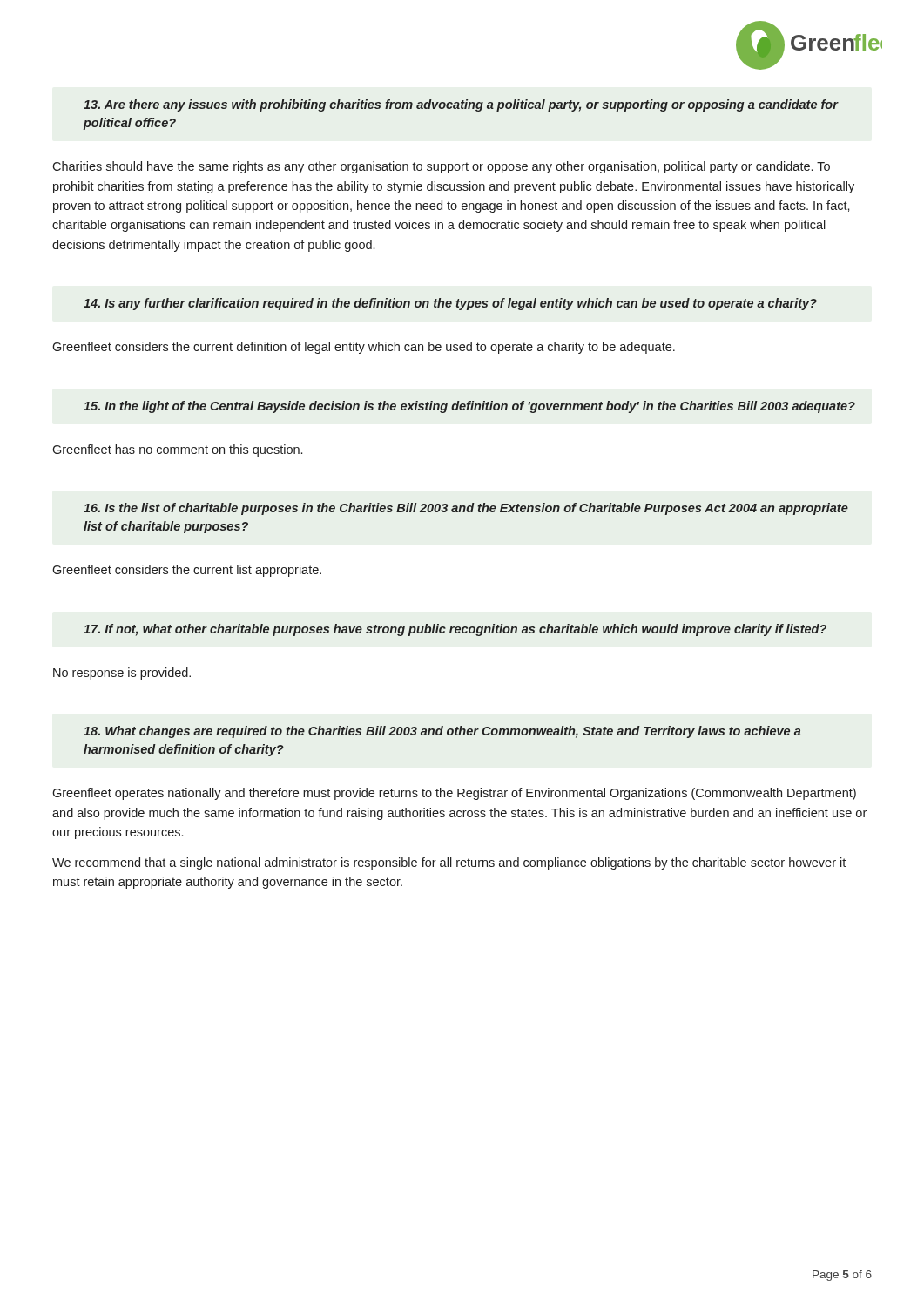Screen dimensions: 1307x924
Task: Click on the text block starting "14. Is any"
Action: coord(470,304)
